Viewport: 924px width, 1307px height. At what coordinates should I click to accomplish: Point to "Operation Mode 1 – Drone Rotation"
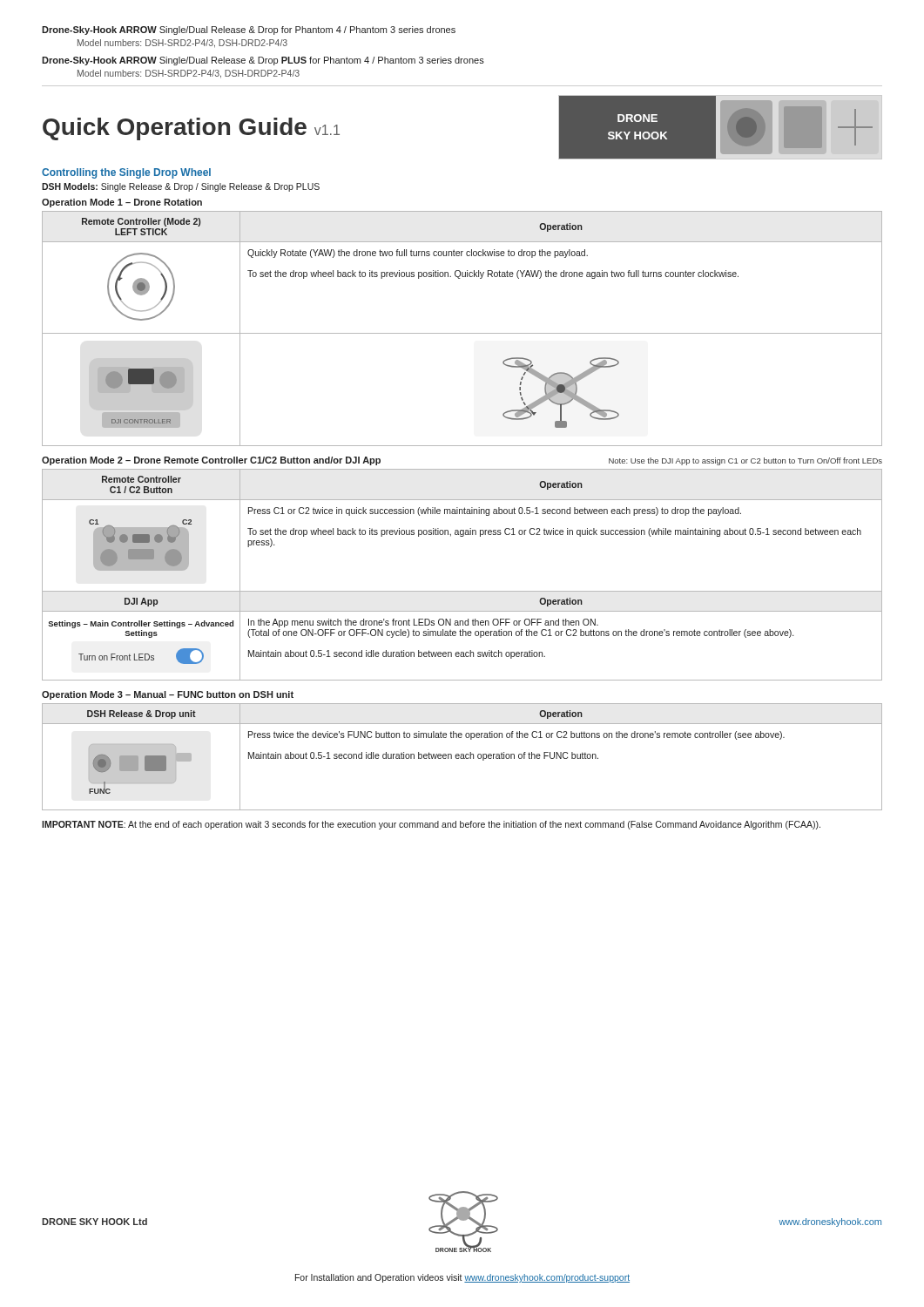[x=122, y=202]
